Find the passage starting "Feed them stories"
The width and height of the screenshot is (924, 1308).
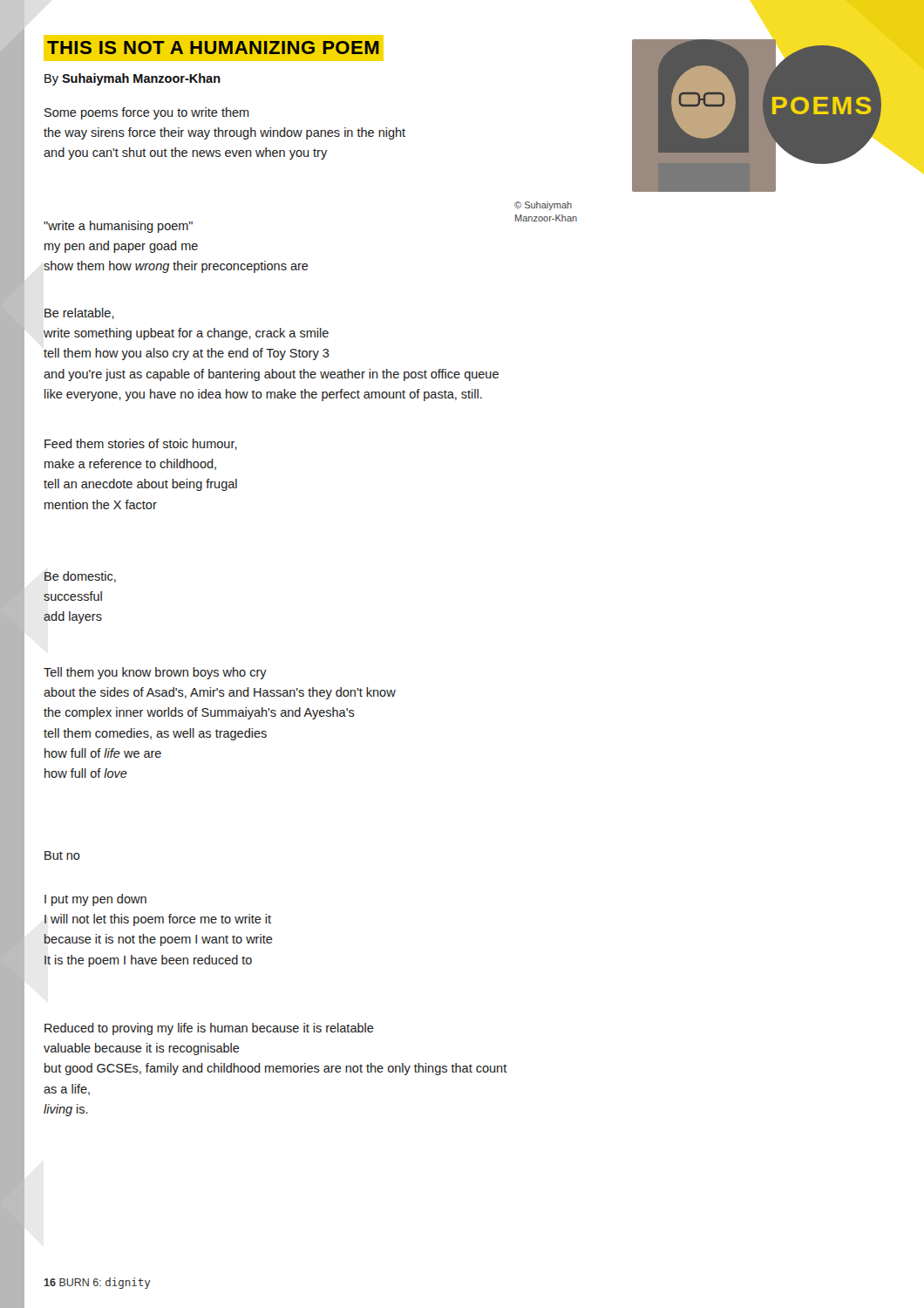click(141, 474)
